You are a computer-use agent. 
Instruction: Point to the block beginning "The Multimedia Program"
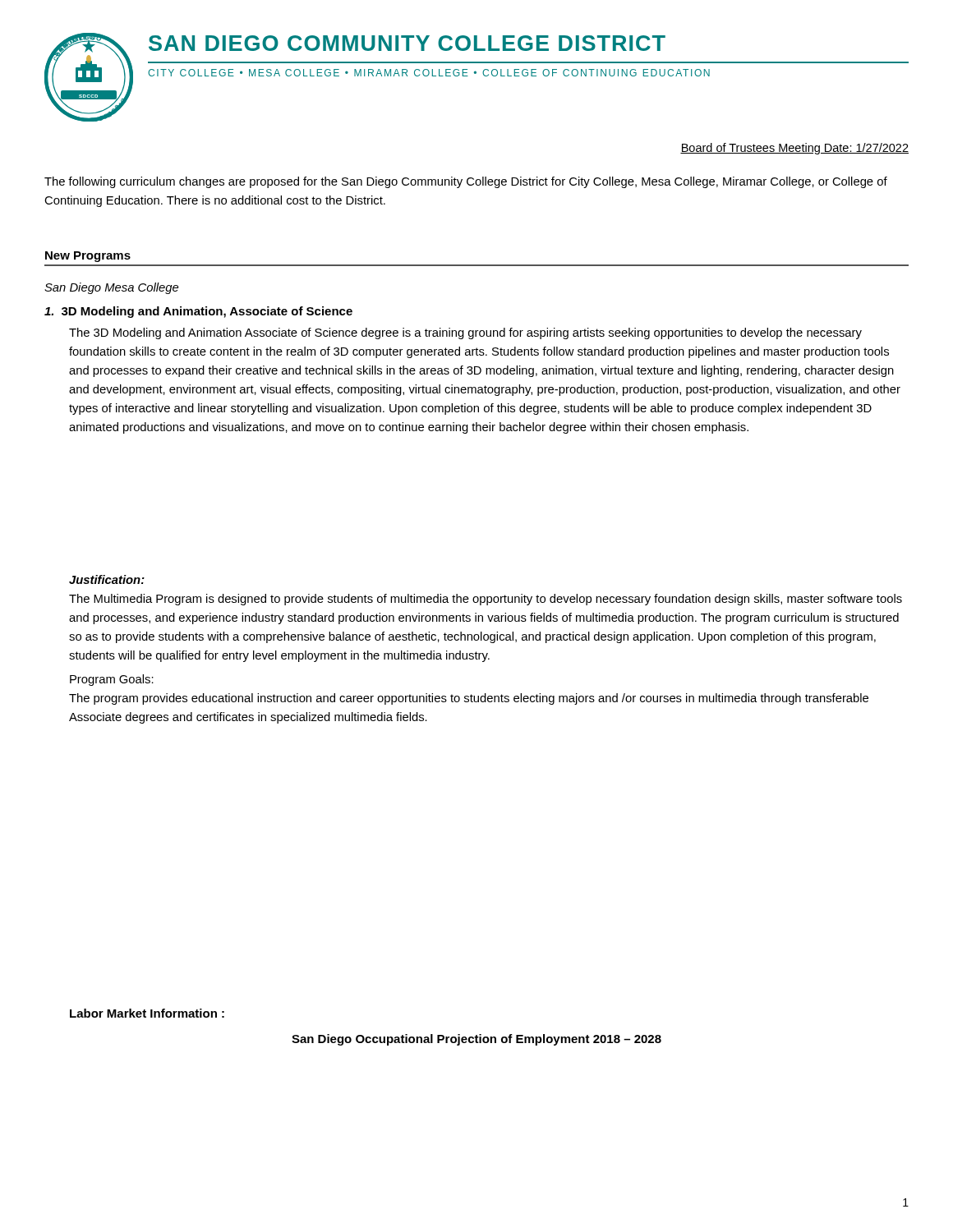pos(486,627)
